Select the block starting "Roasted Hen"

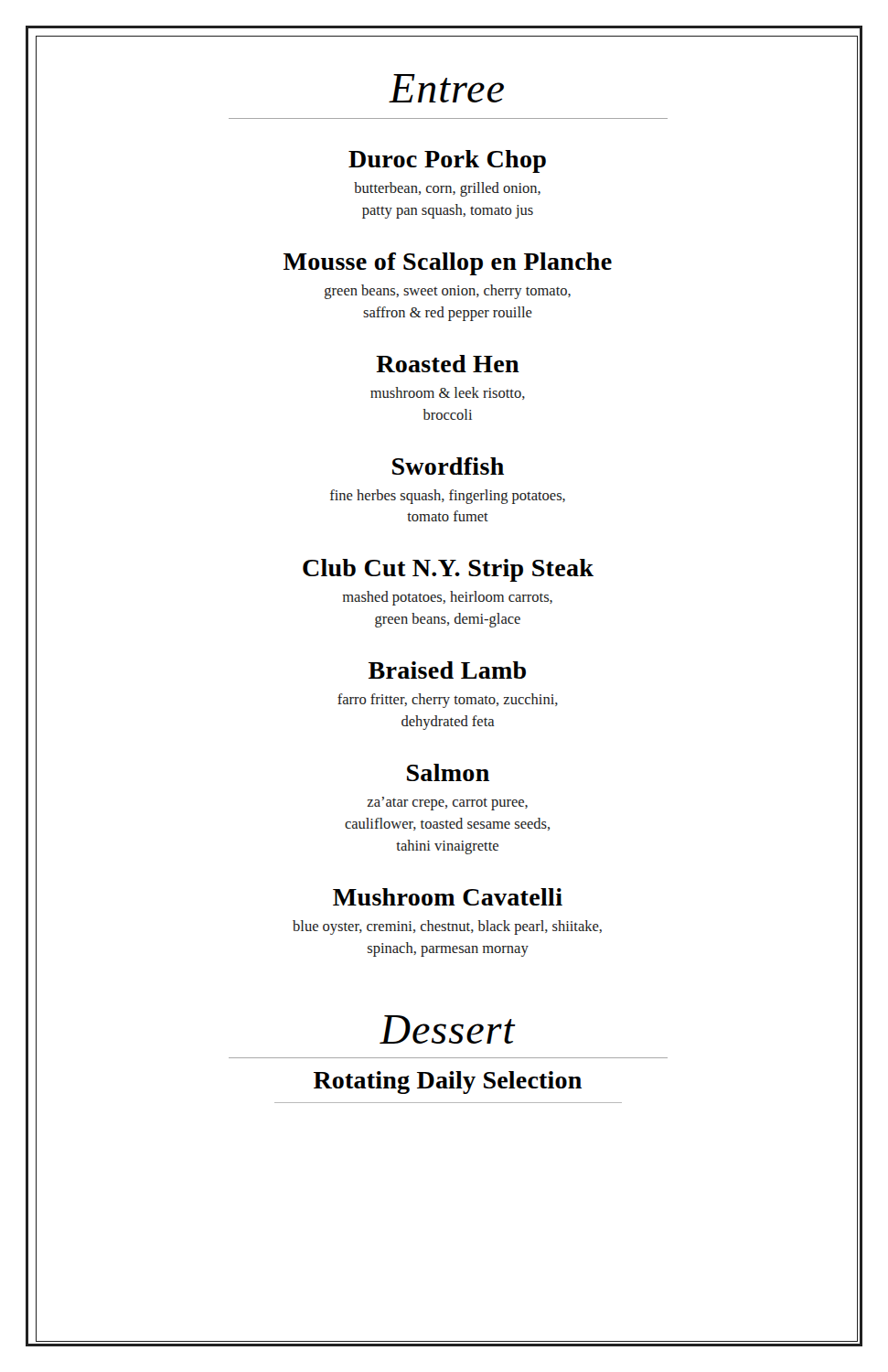pos(448,364)
